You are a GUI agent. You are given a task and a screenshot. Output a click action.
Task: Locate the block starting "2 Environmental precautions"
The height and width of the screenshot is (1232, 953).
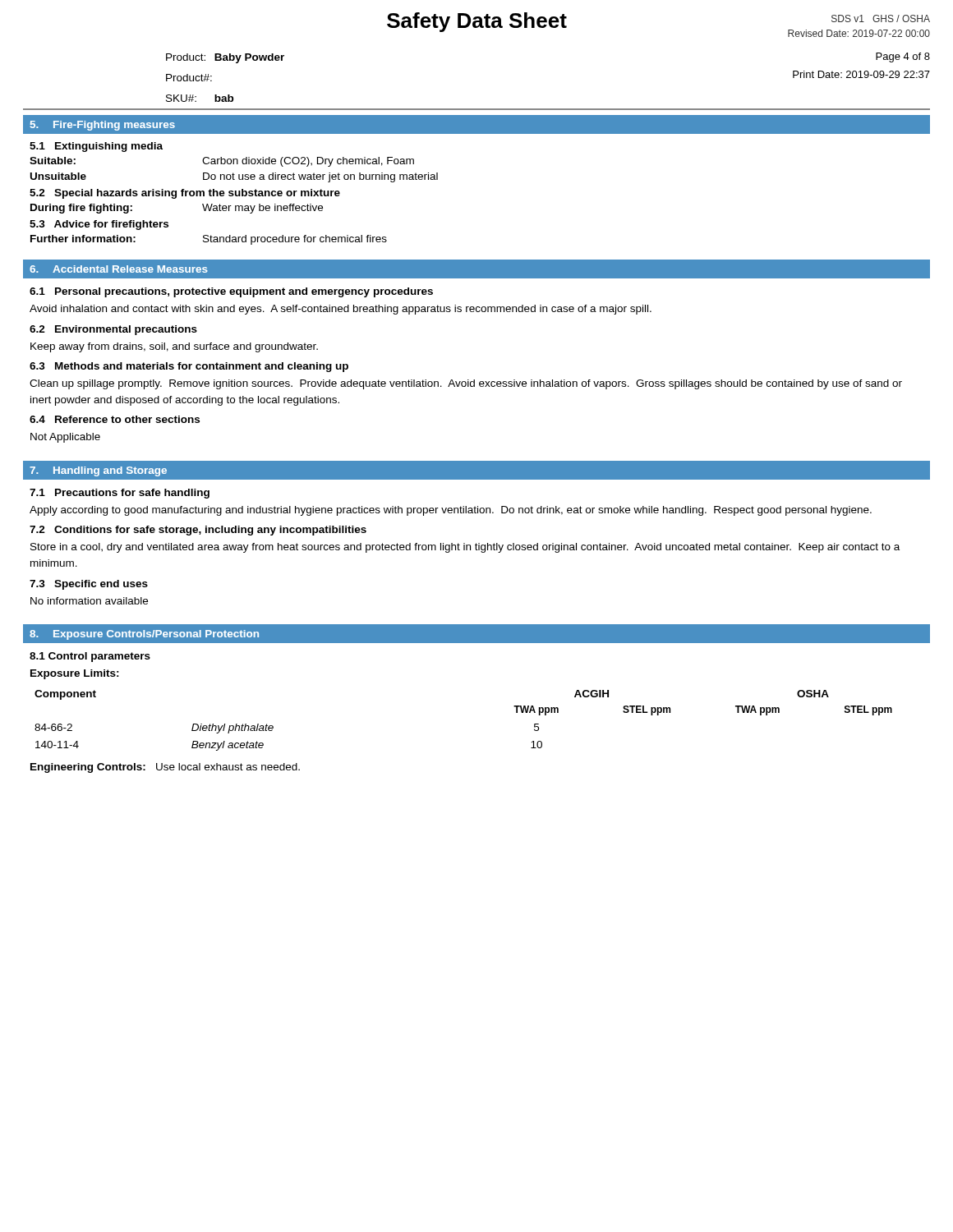[113, 329]
